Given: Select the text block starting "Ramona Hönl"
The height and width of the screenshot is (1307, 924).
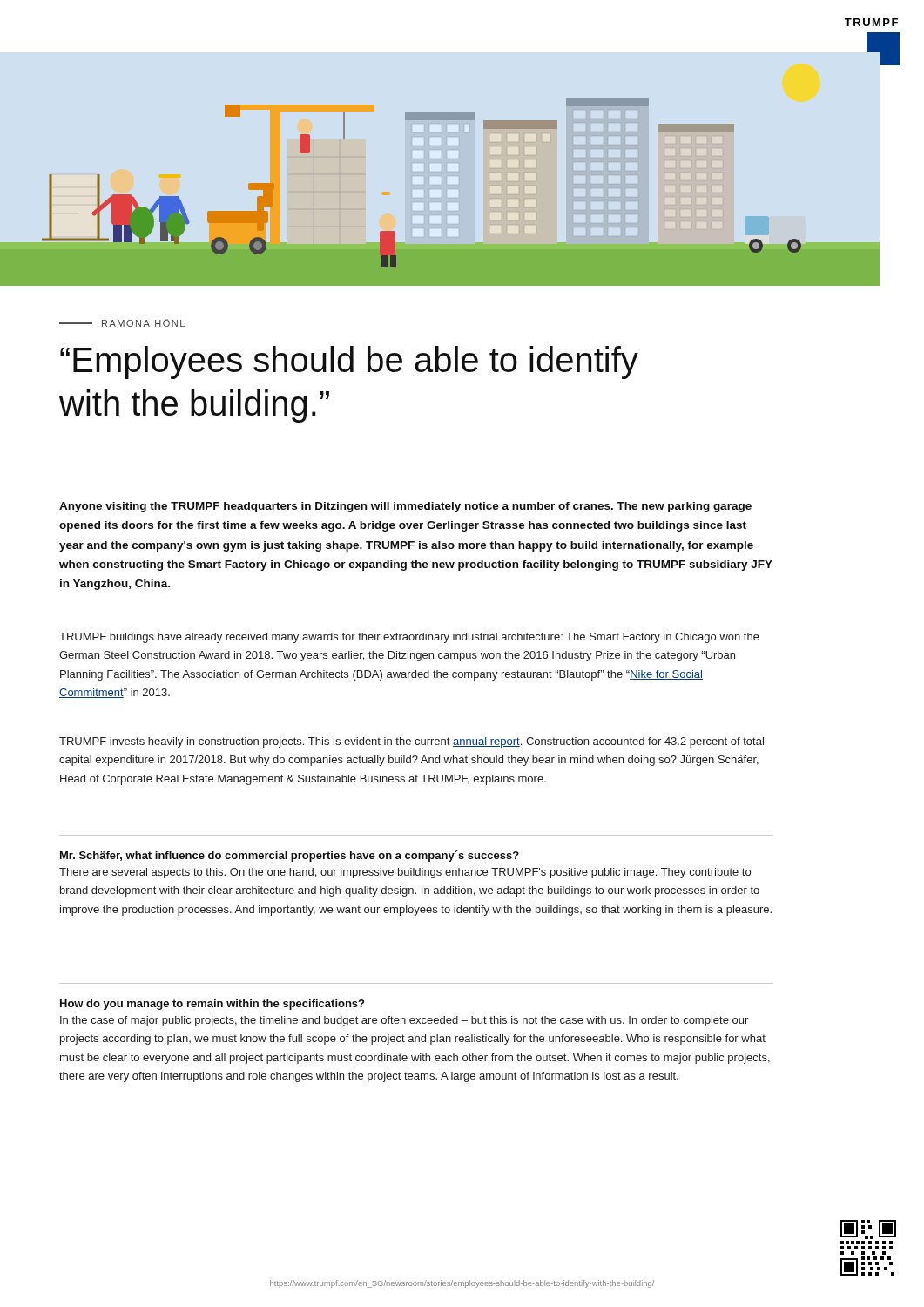Looking at the screenshot, I should click(x=123, y=323).
